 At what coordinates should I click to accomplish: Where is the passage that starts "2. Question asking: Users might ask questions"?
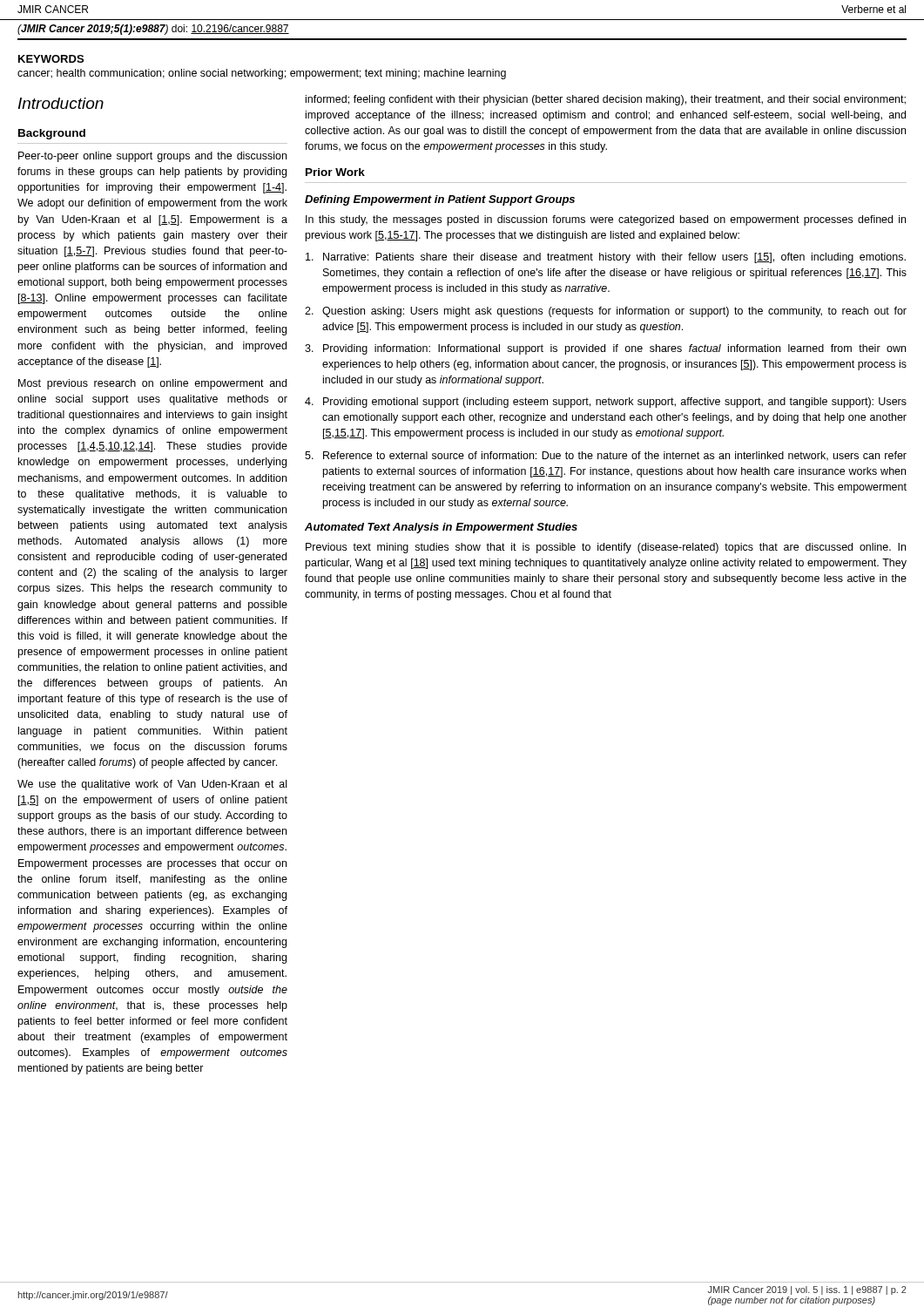click(x=606, y=319)
